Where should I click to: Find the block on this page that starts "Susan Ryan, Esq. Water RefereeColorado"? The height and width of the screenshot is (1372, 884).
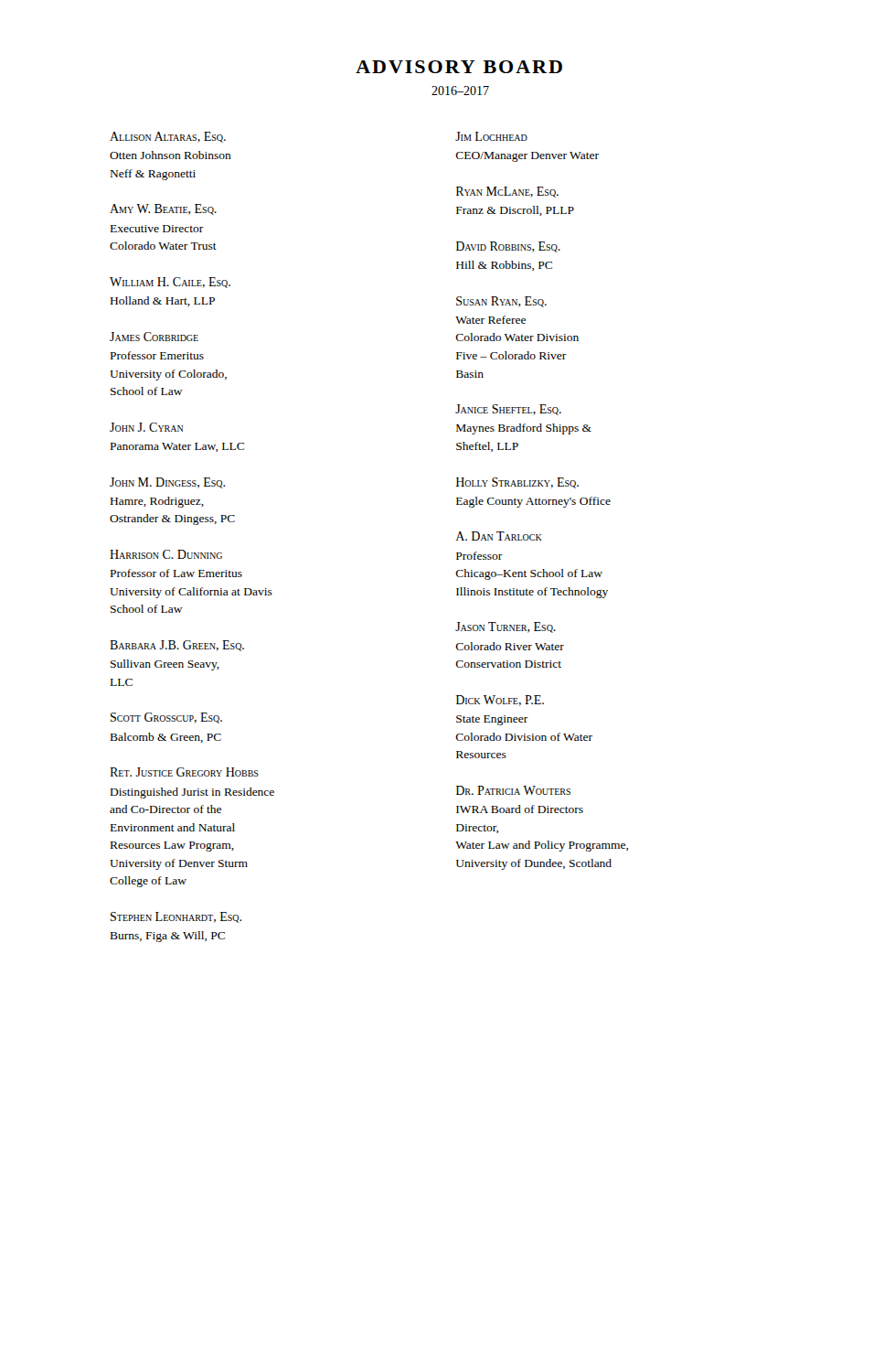pyautogui.click(x=501, y=302)
